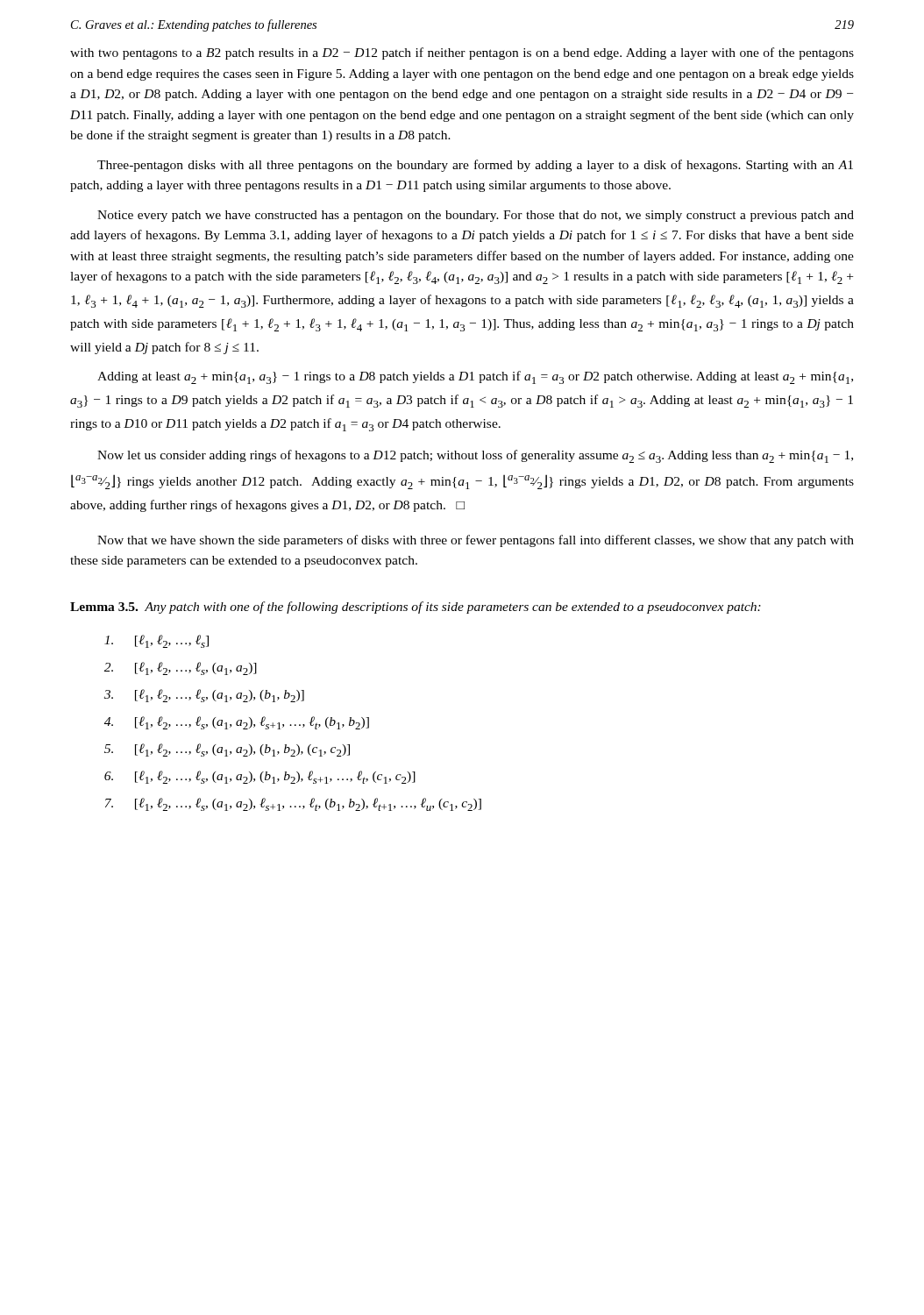Click the passage that begins "Now let us"
This screenshot has width=924, height=1315.
[462, 480]
